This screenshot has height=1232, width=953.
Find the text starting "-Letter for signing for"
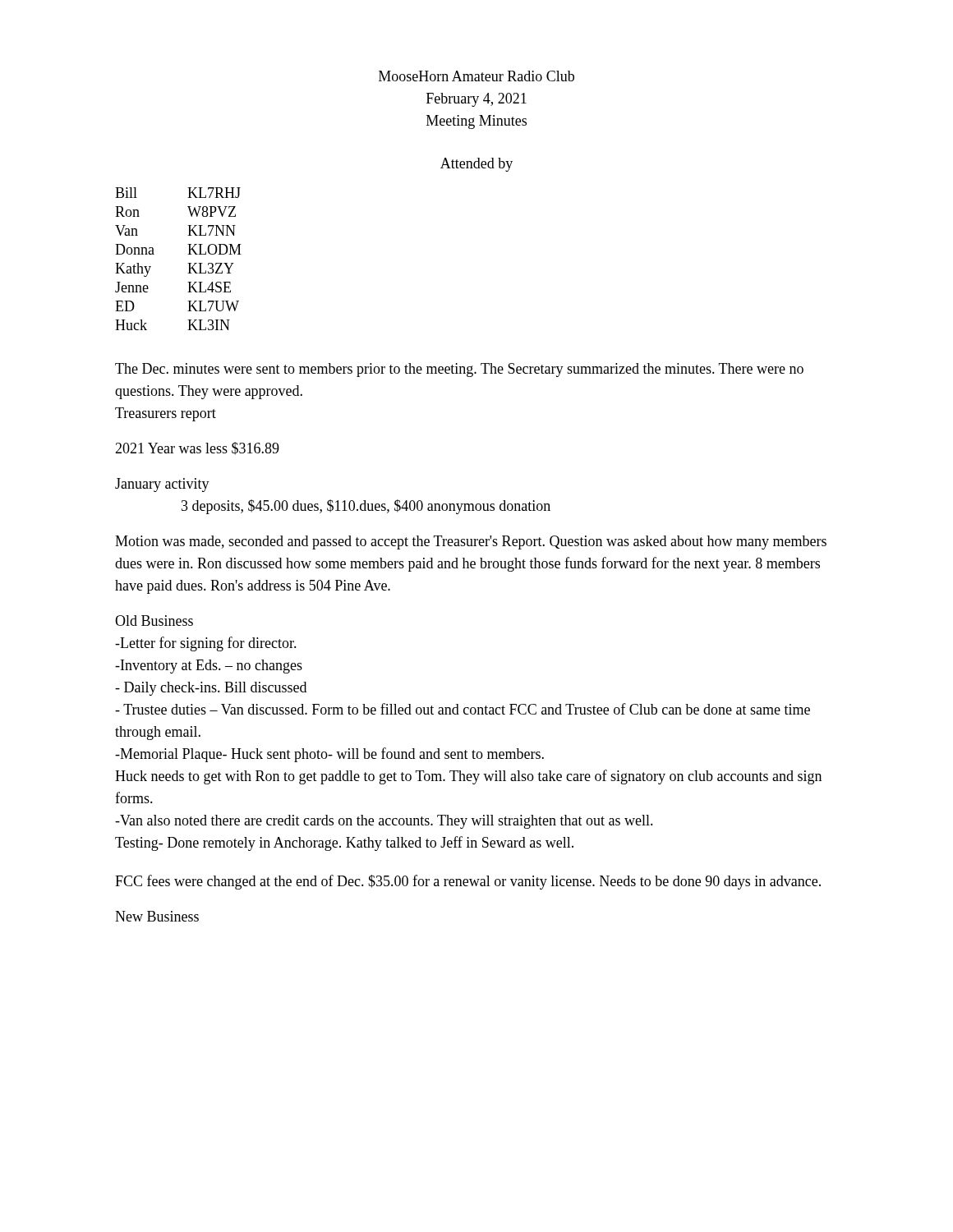click(206, 643)
